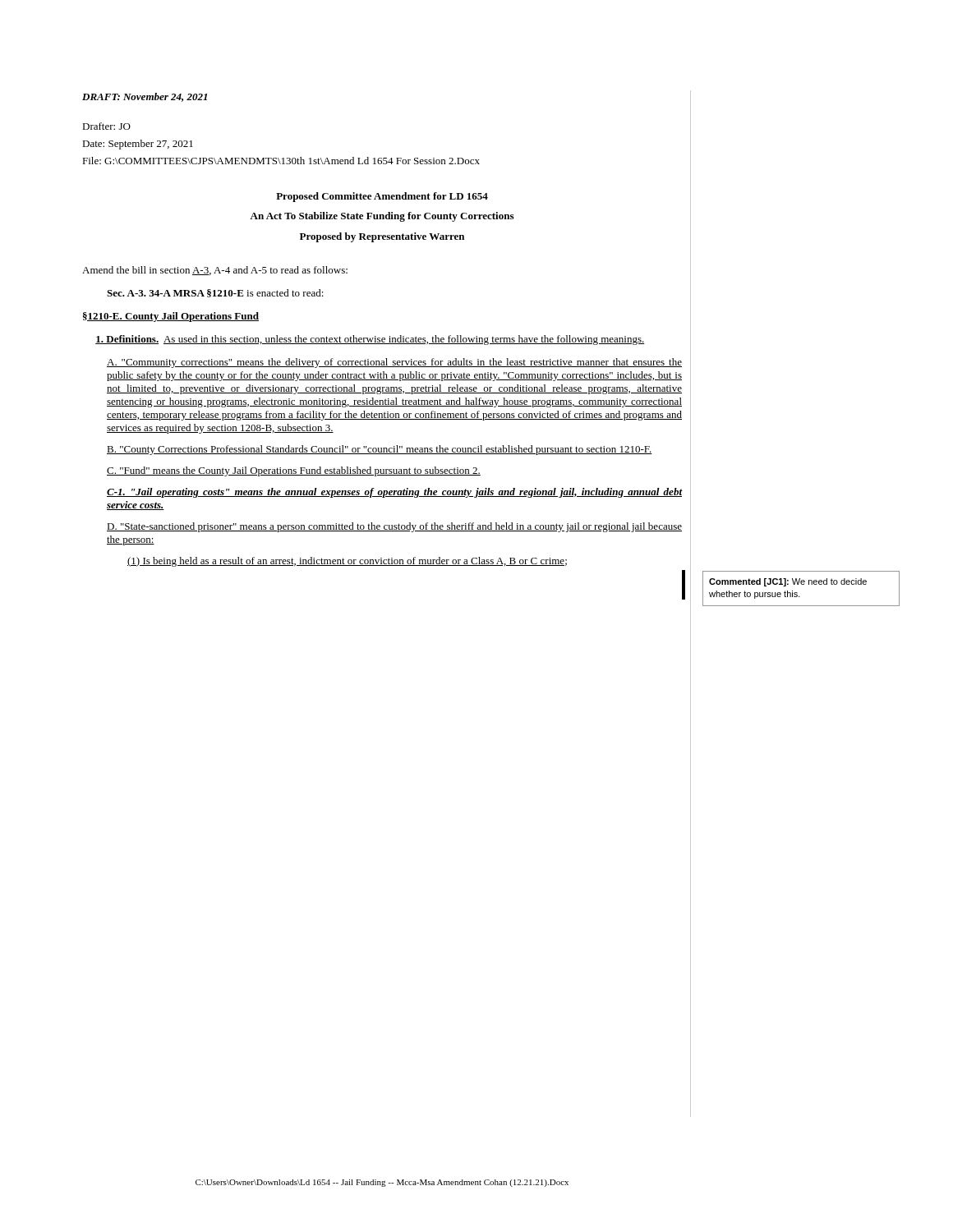
Task: Select the block starting "Proposed Committee Amendment for"
Action: (x=382, y=216)
